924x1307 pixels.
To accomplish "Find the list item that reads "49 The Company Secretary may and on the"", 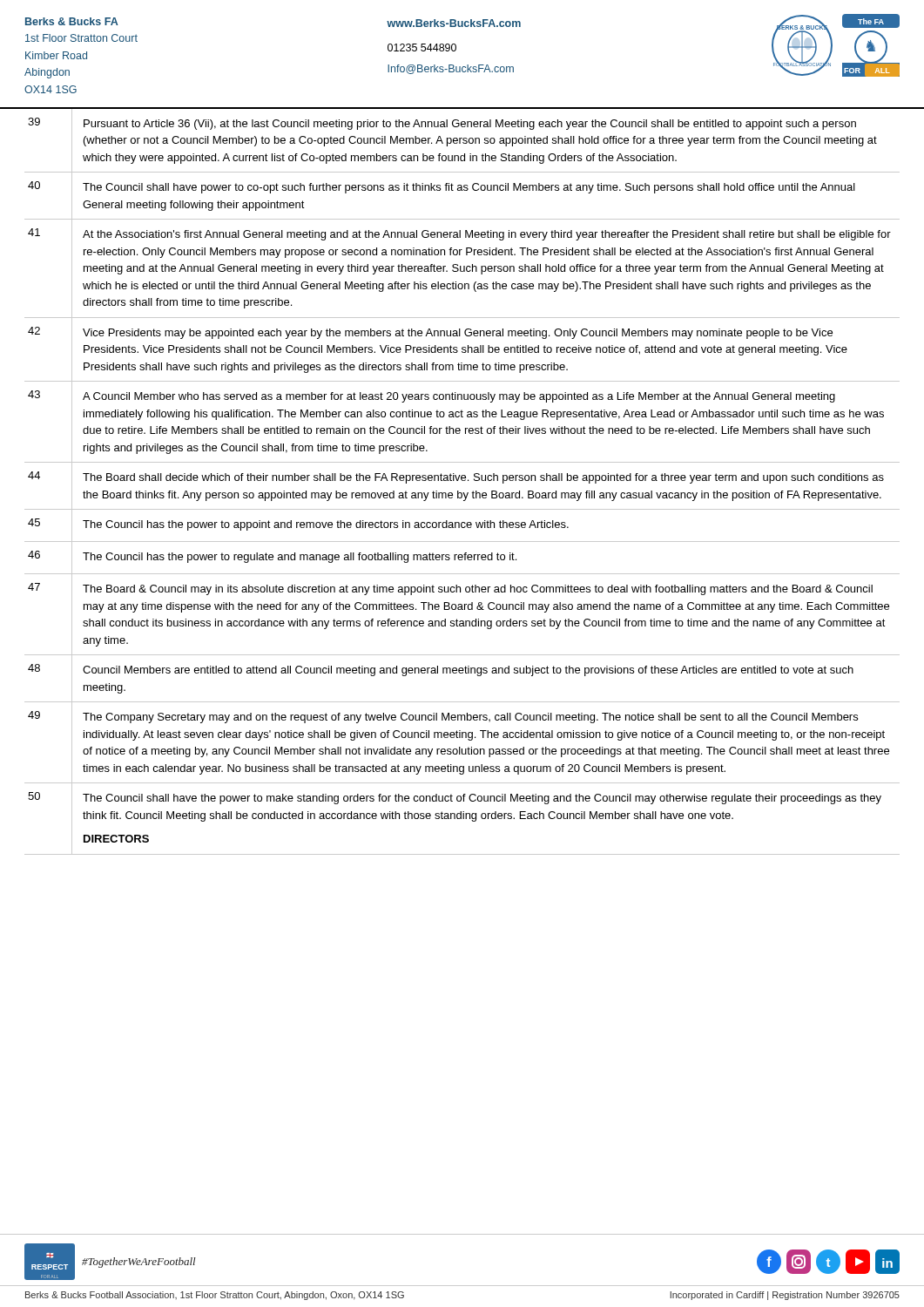I will pyautogui.click(x=462, y=743).
